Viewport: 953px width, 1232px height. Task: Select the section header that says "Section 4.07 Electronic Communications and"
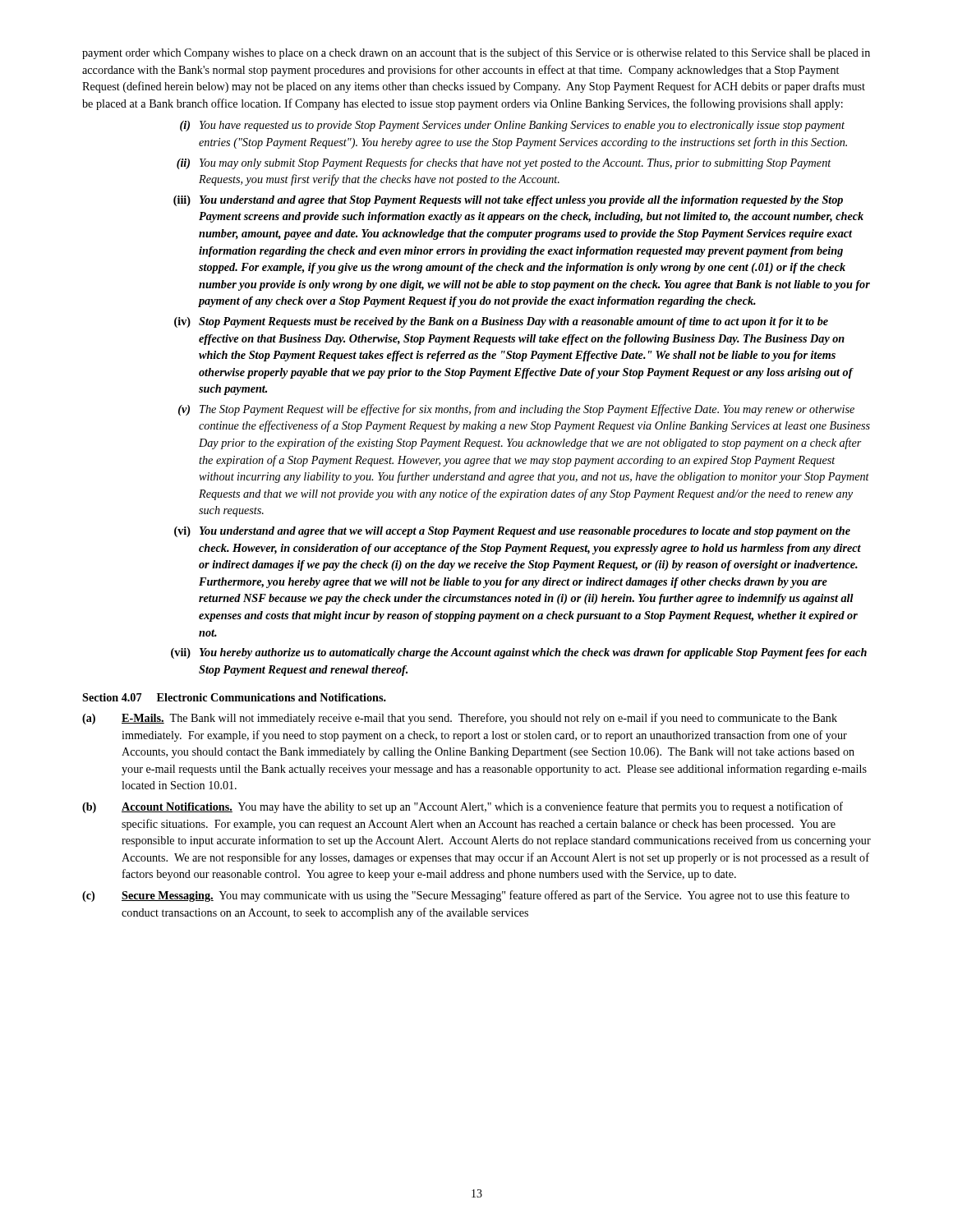(234, 698)
